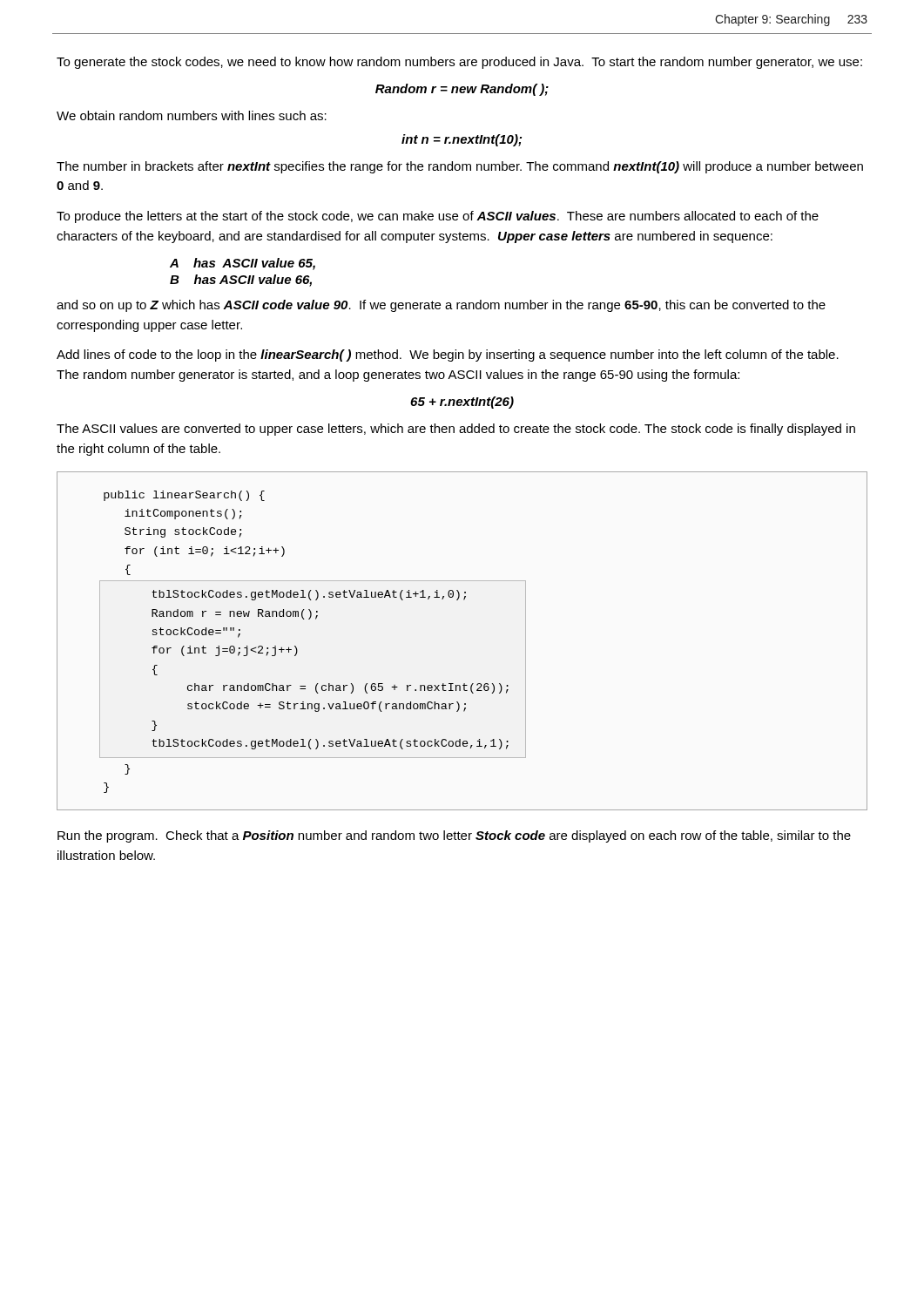924x1307 pixels.
Task: Find the element starting "Random r = new Random( );"
Action: coord(462,88)
